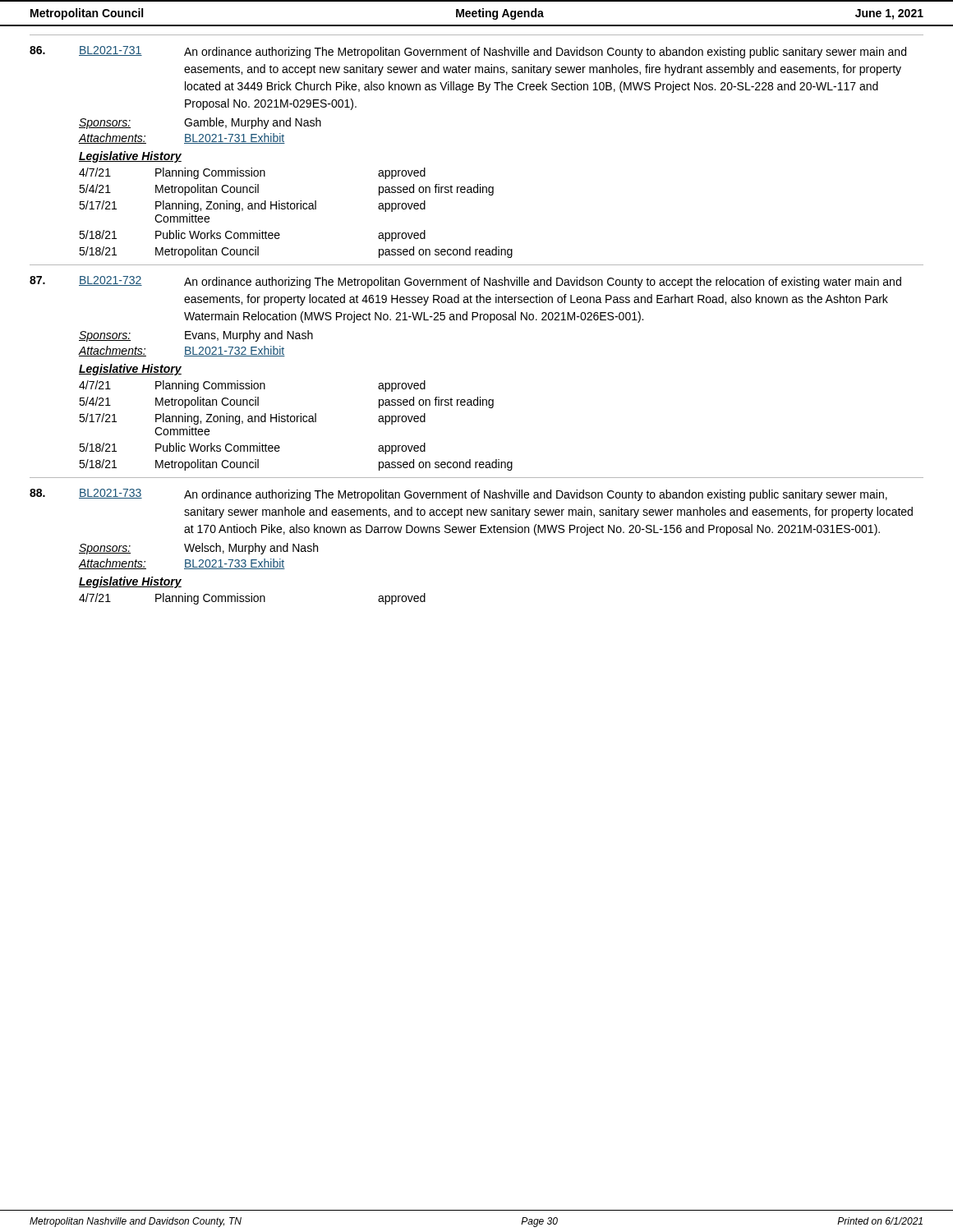The image size is (953, 1232).
Task: Select the block starting "Attachments: BL2021-733 Exhibit"
Action: click(x=182, y=564)
